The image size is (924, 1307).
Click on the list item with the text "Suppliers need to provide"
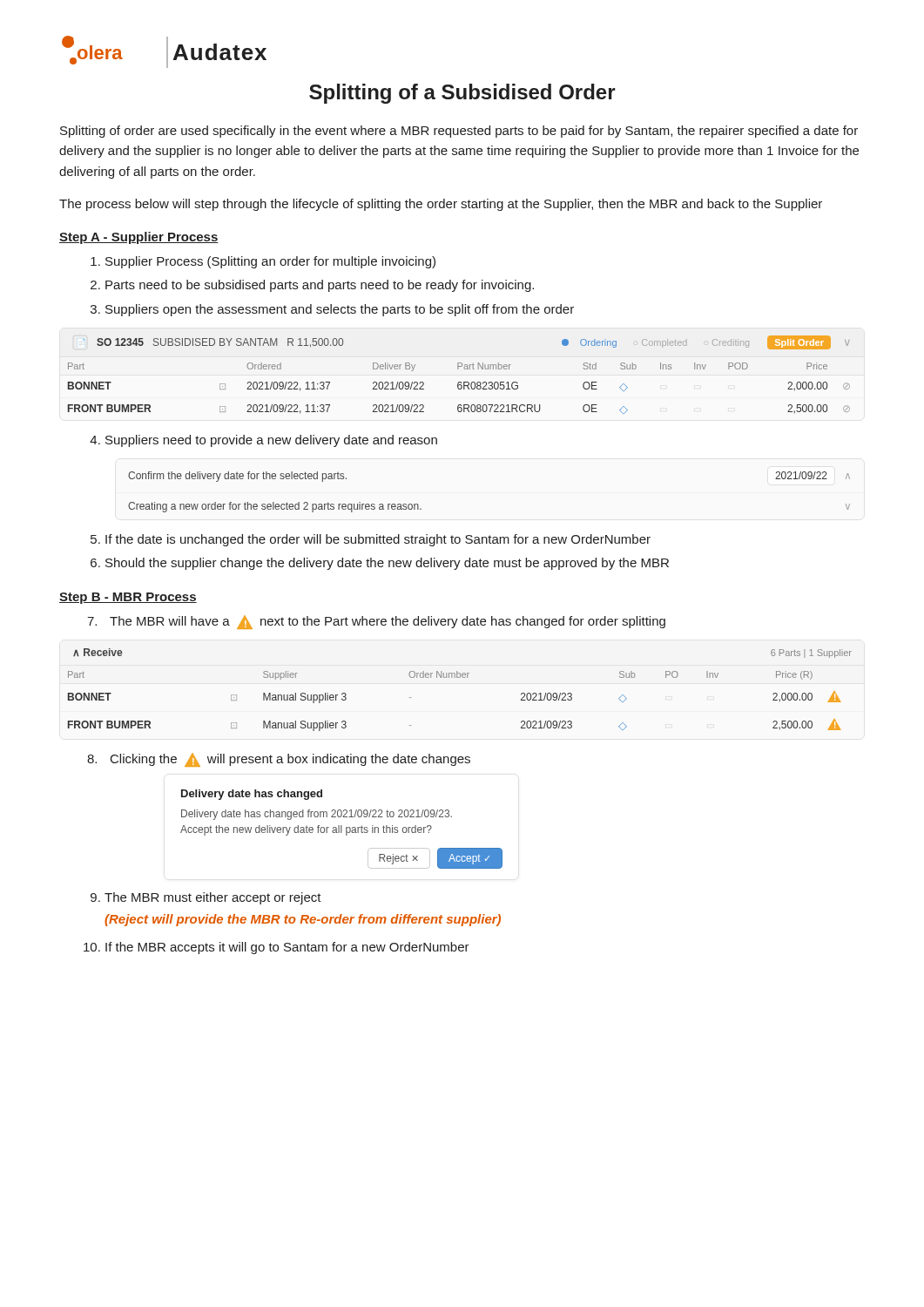pos(271,439)
